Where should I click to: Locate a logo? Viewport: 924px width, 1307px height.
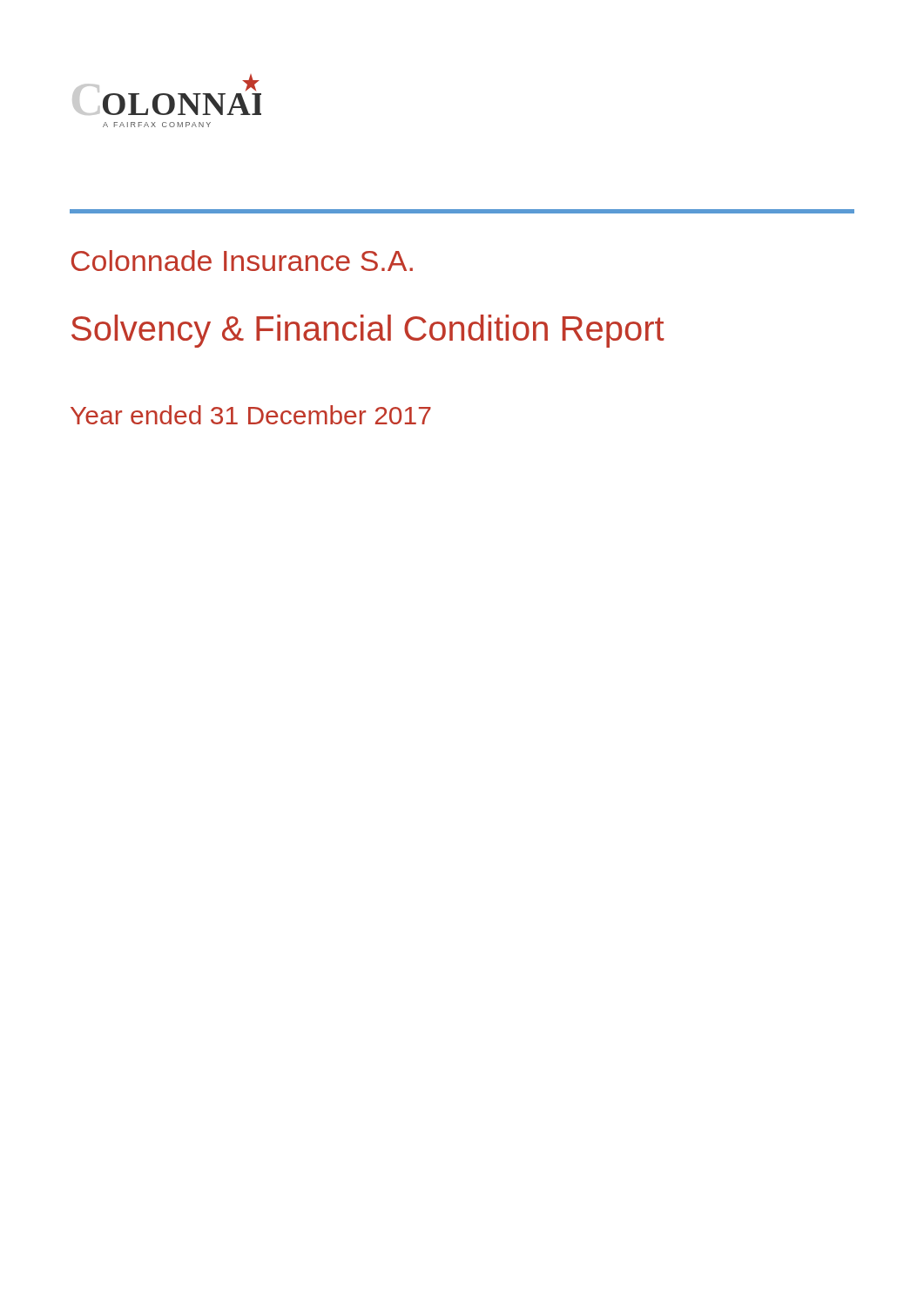point(165,105)
